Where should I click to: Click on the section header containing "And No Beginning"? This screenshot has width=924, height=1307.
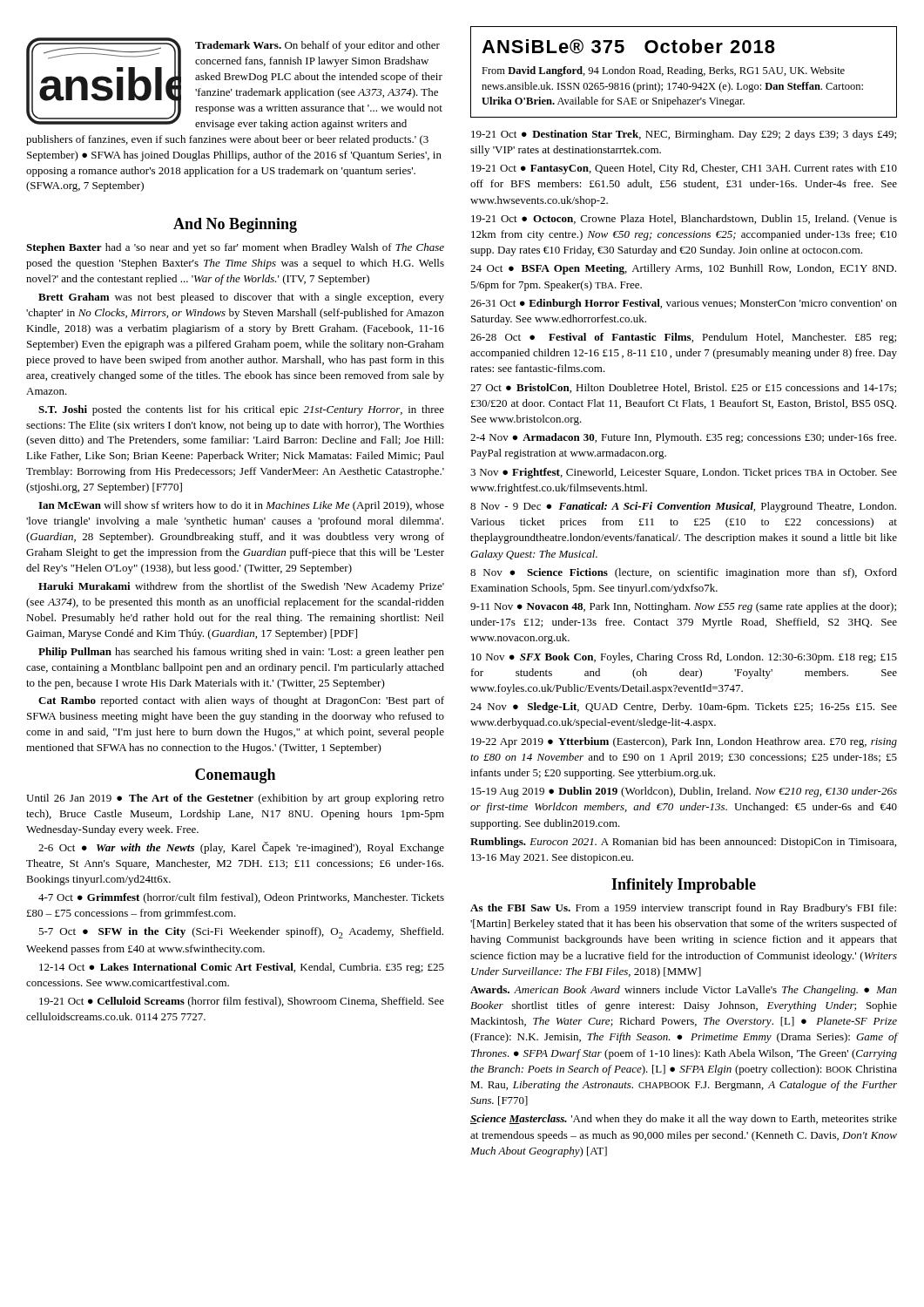[x=235, y=224]
